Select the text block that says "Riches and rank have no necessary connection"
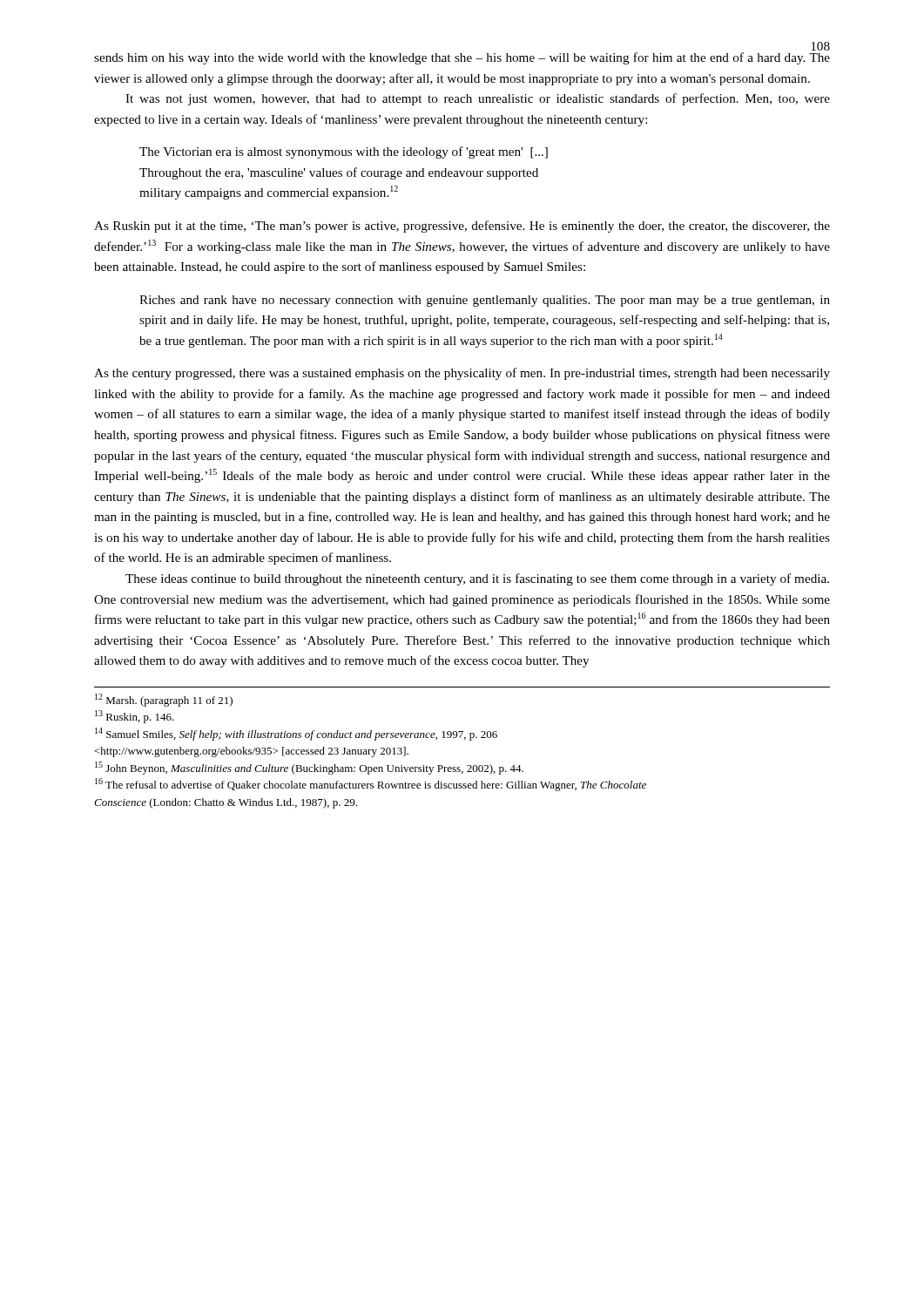 (x=485, y=320)
